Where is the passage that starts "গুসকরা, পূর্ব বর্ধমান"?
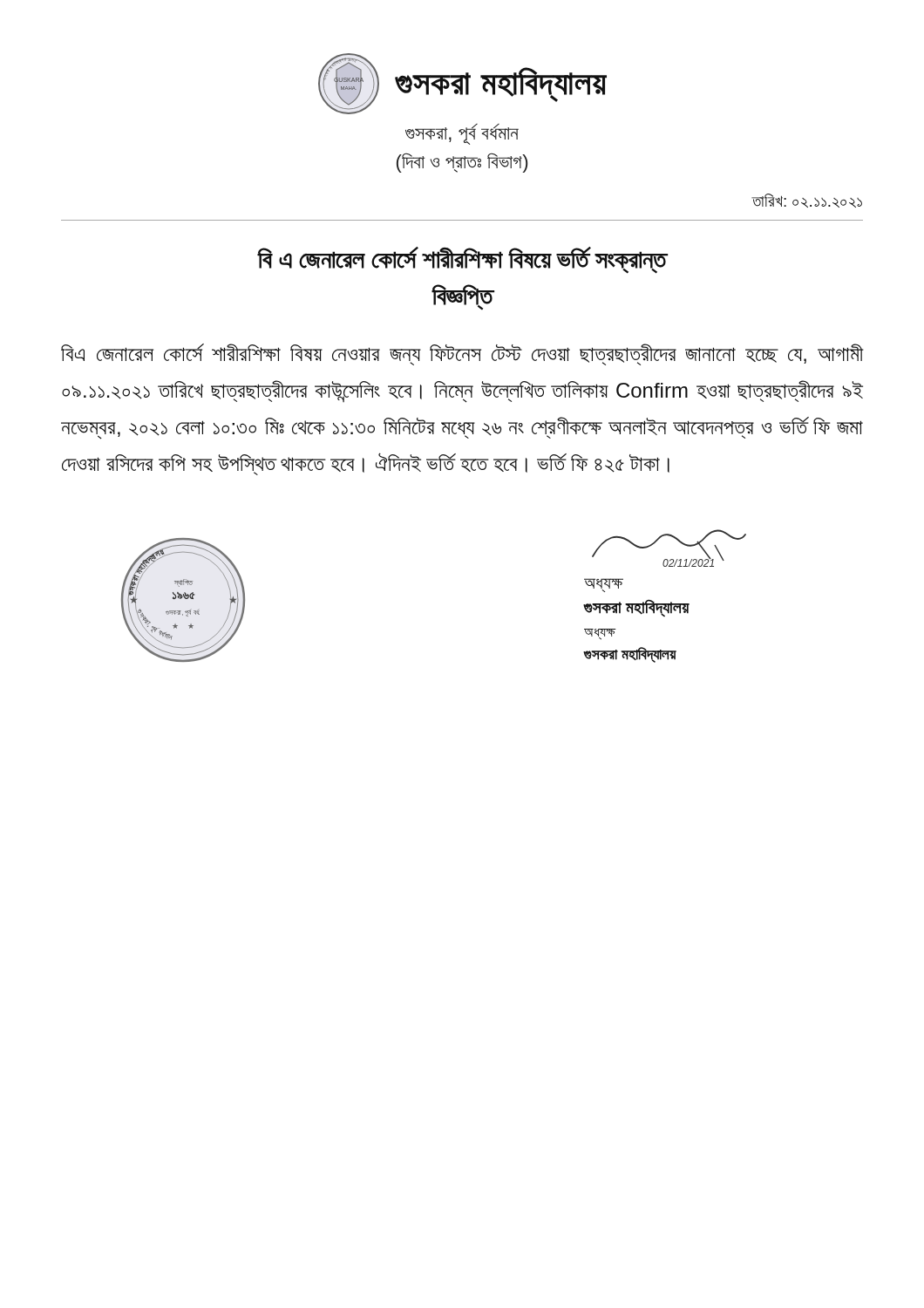 click(x=462, y=147)
